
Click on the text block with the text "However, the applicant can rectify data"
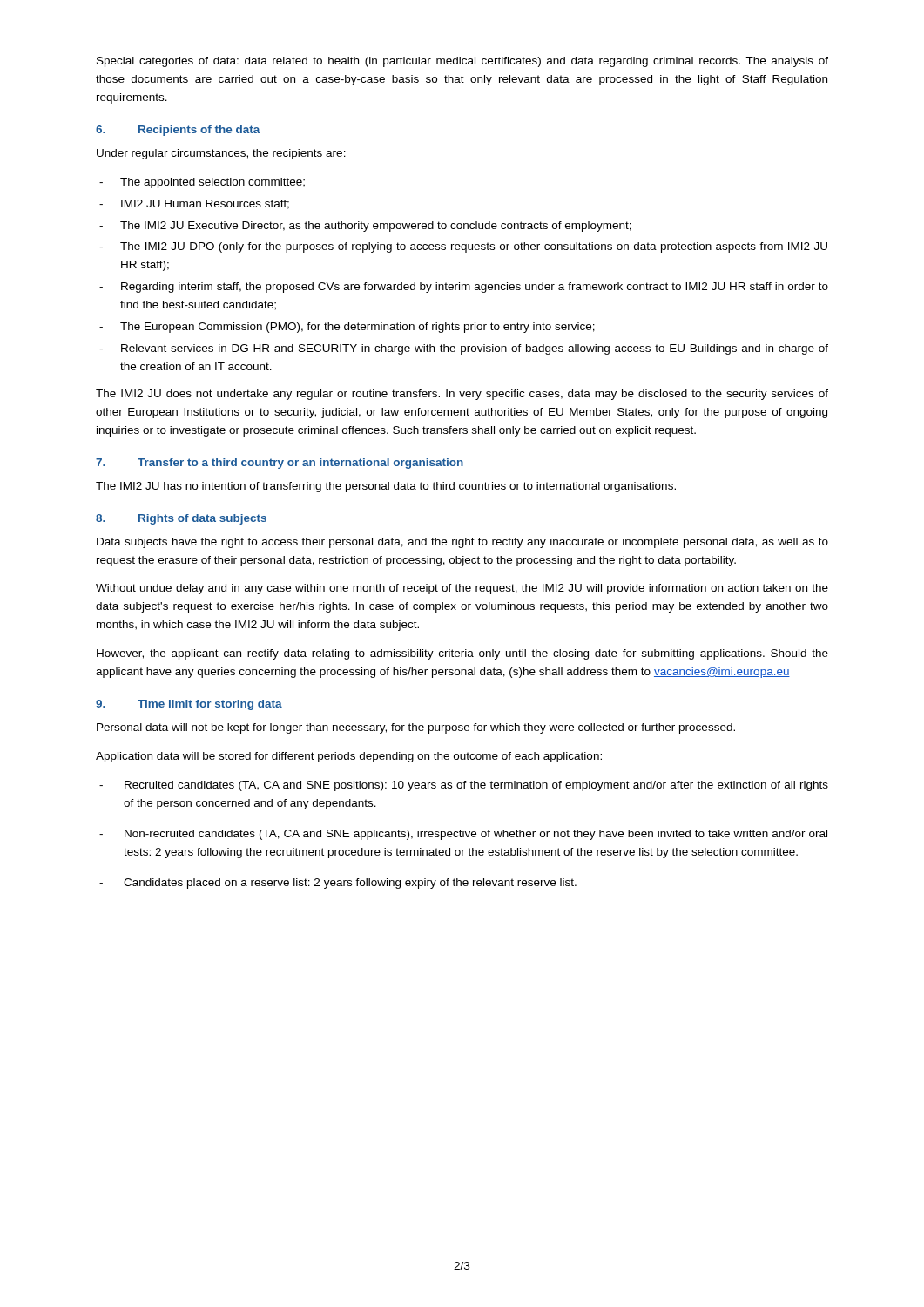462,663
